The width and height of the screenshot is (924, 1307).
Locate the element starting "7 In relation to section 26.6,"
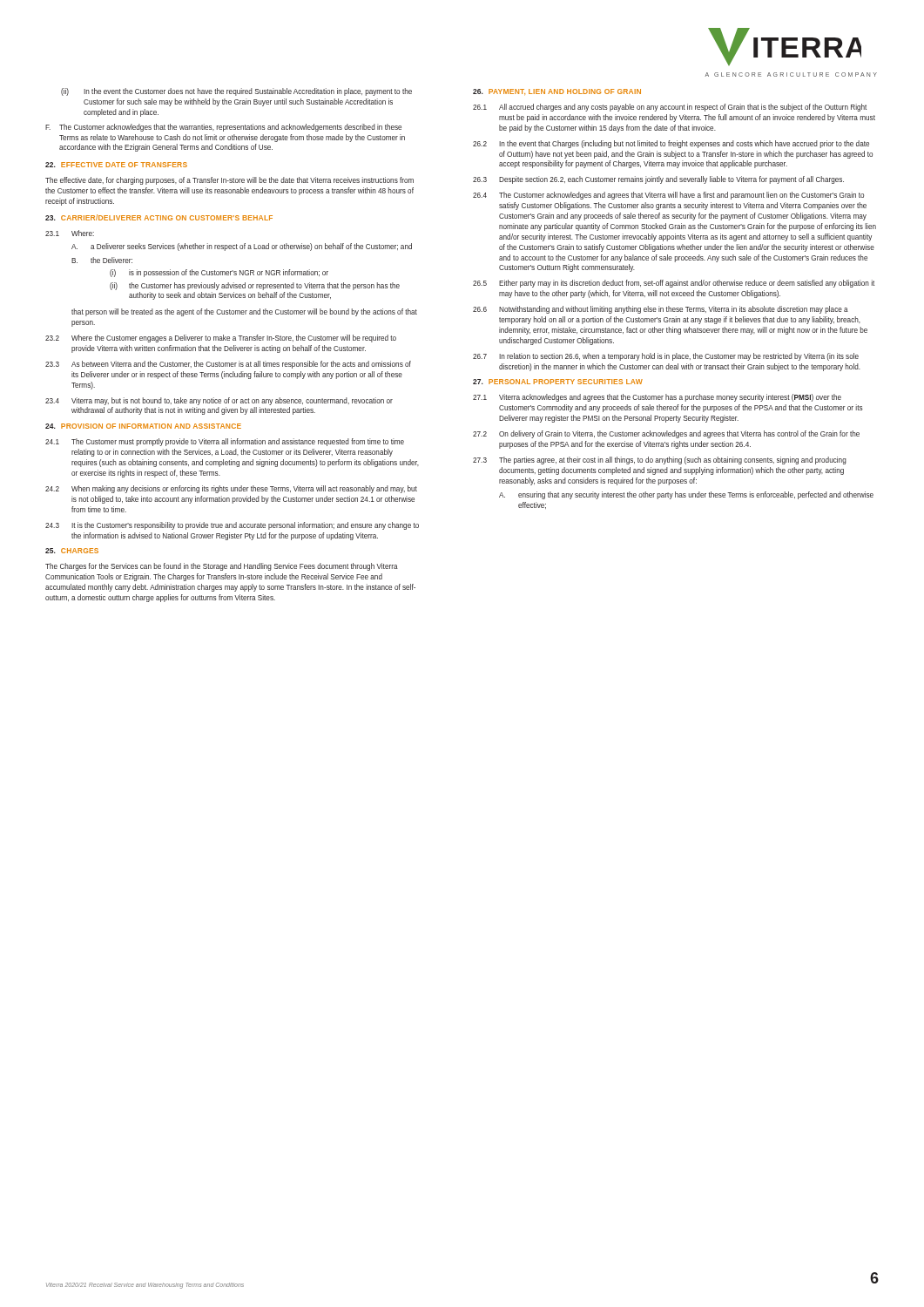675,362
